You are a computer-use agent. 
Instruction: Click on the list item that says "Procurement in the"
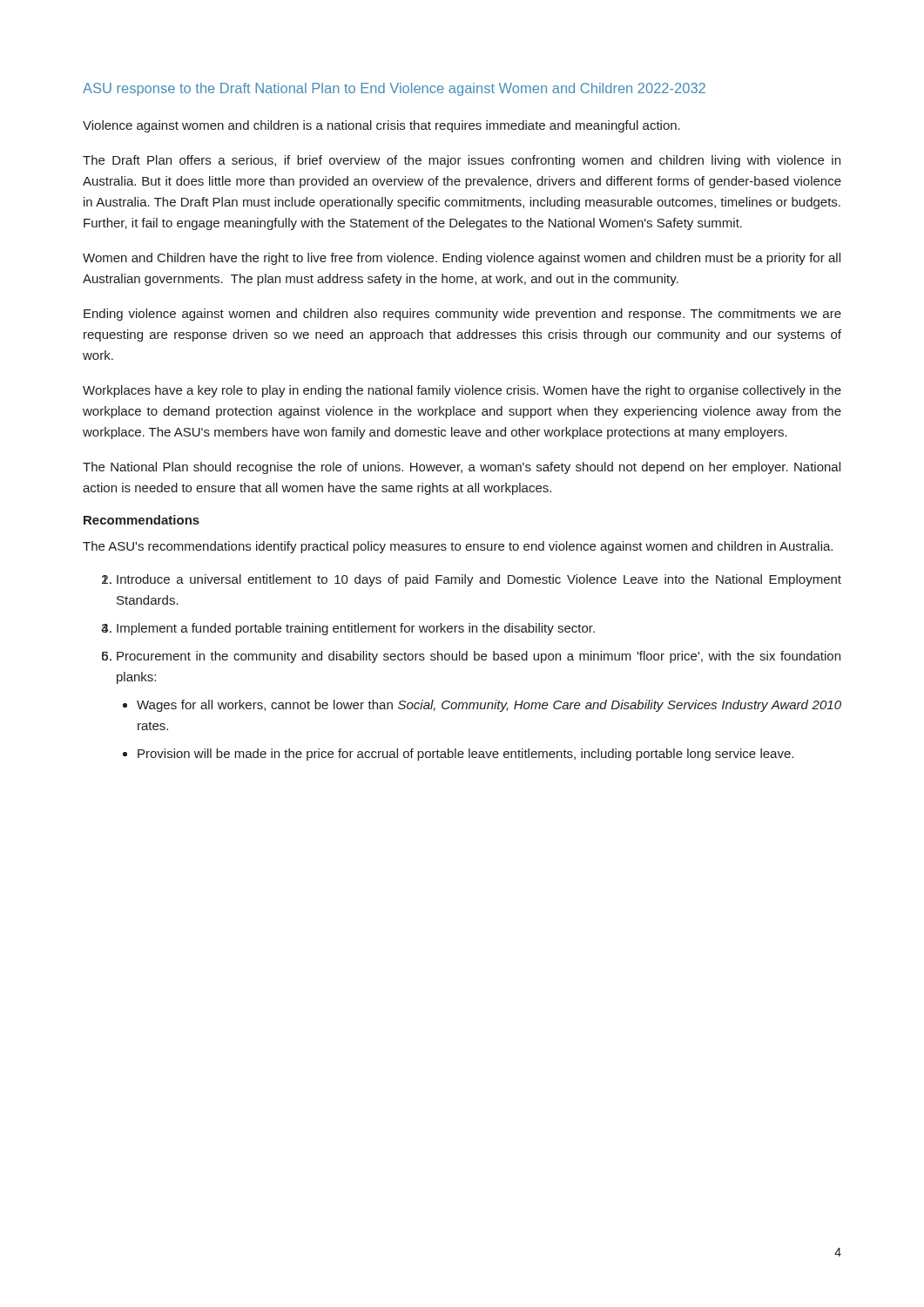(479, 705)
